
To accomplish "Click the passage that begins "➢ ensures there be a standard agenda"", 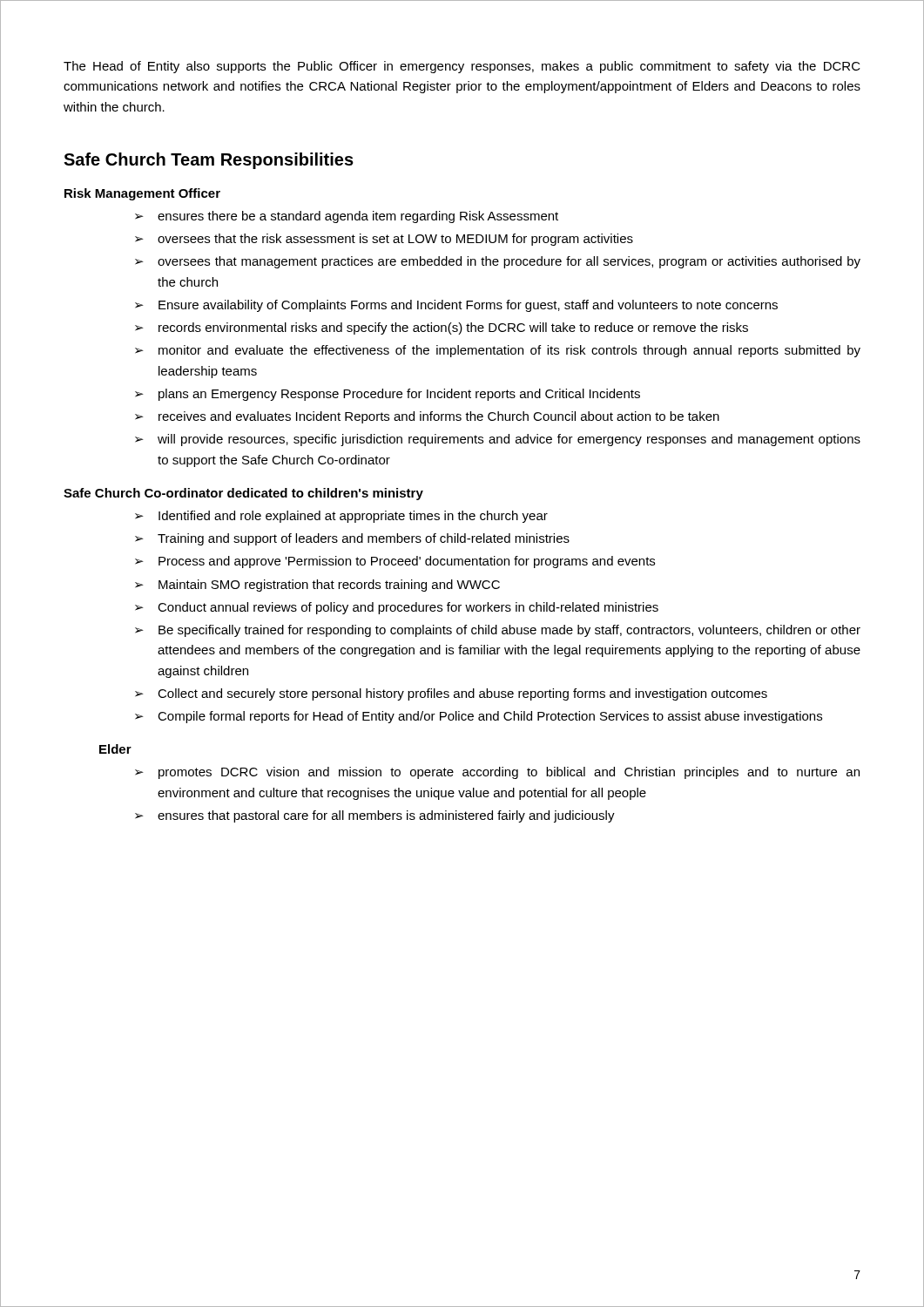I will [497, 216].
